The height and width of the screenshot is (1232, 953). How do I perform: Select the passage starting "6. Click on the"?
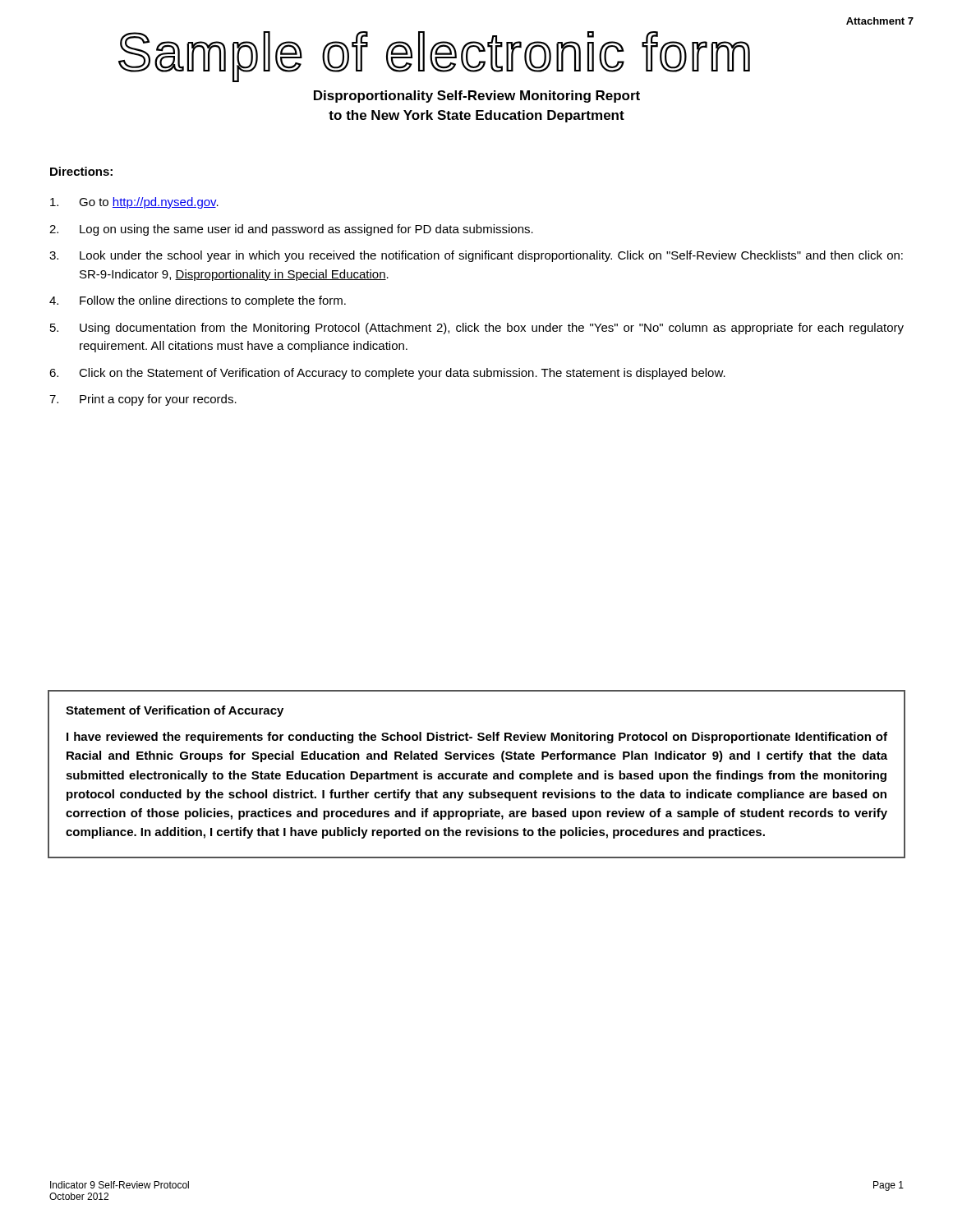476,373
